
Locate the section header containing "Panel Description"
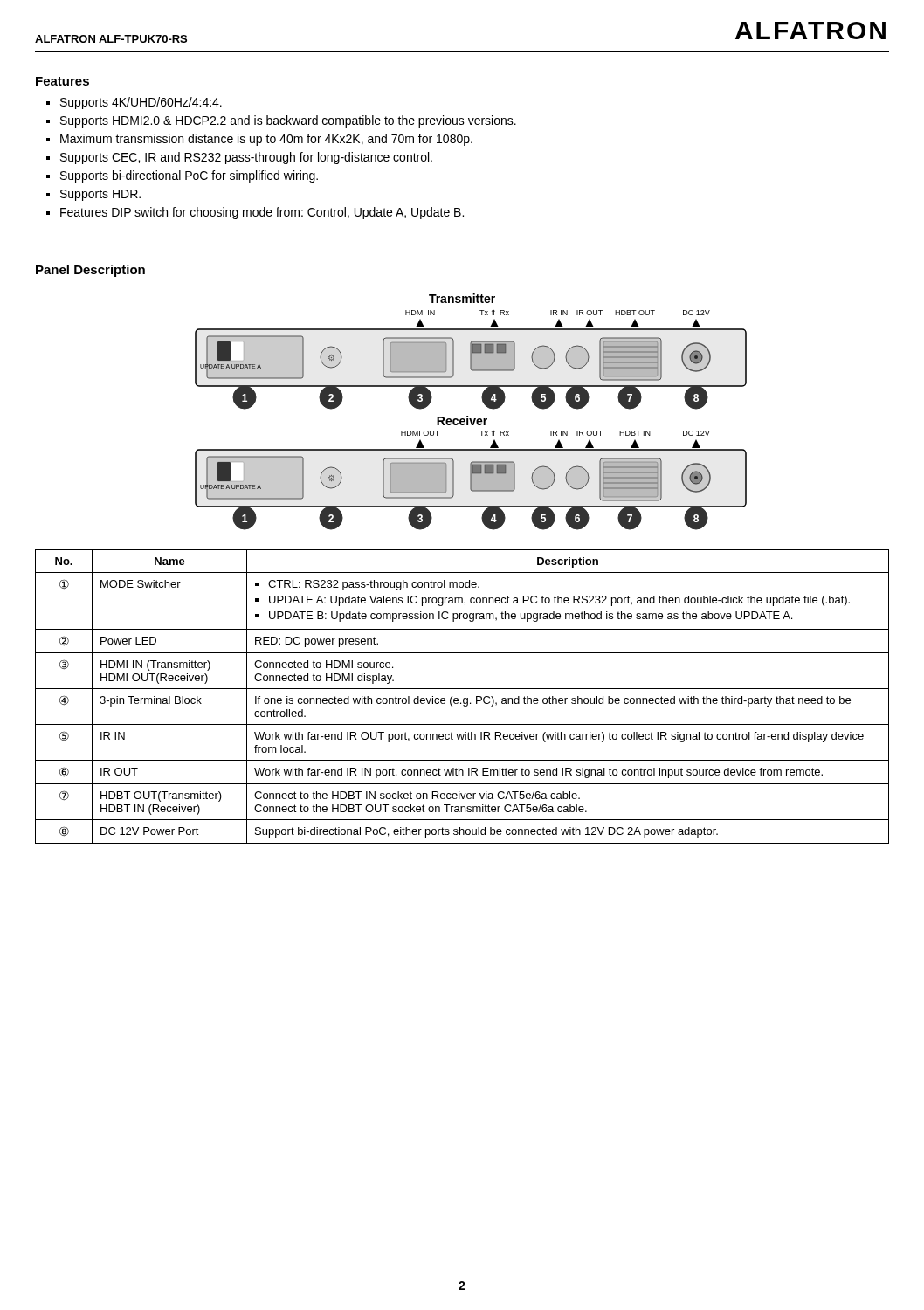click(x=90, y=269)
